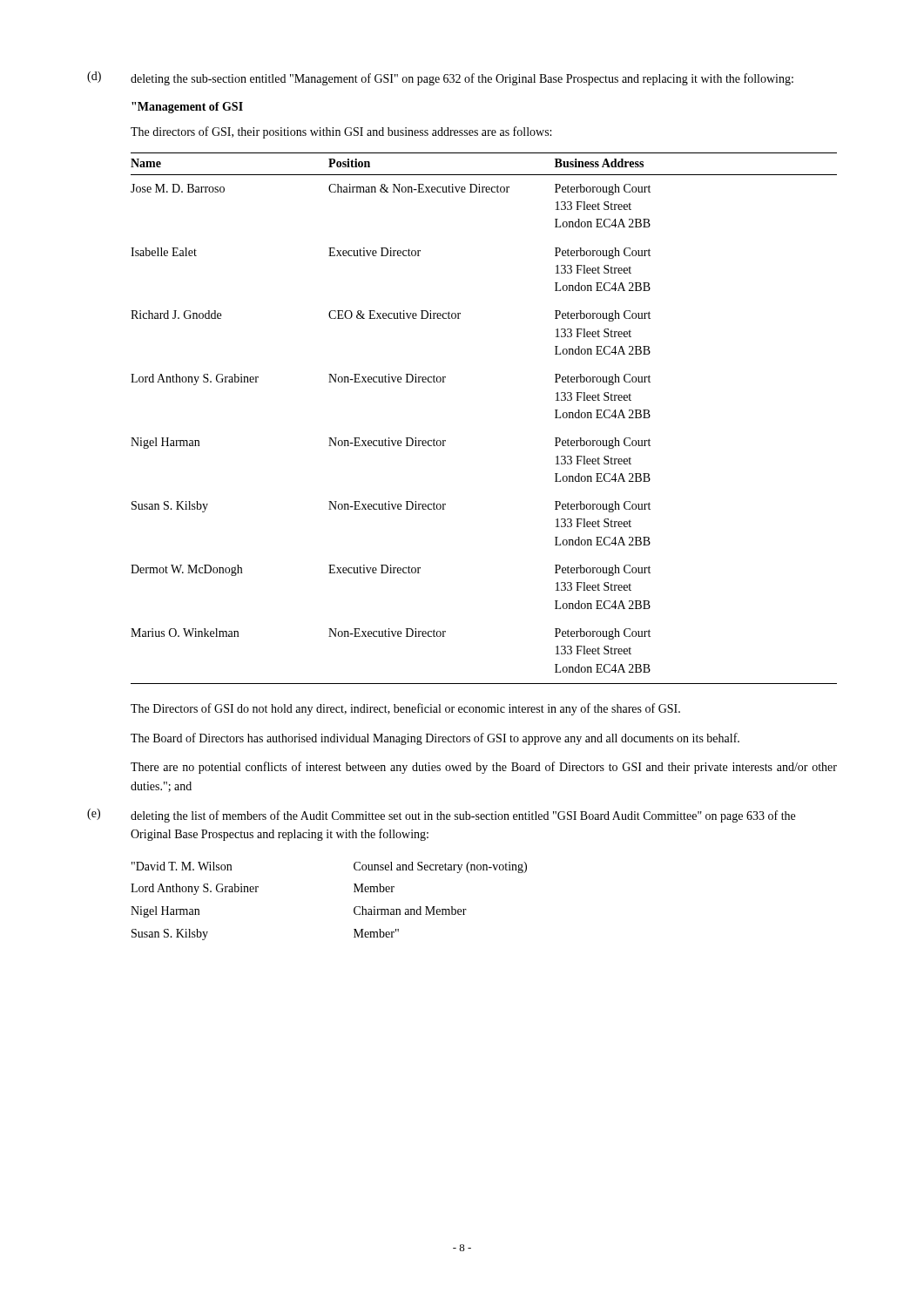
Task: Find the block on this page that starts "(d) deleting the"
Action: tap(462, 79)
